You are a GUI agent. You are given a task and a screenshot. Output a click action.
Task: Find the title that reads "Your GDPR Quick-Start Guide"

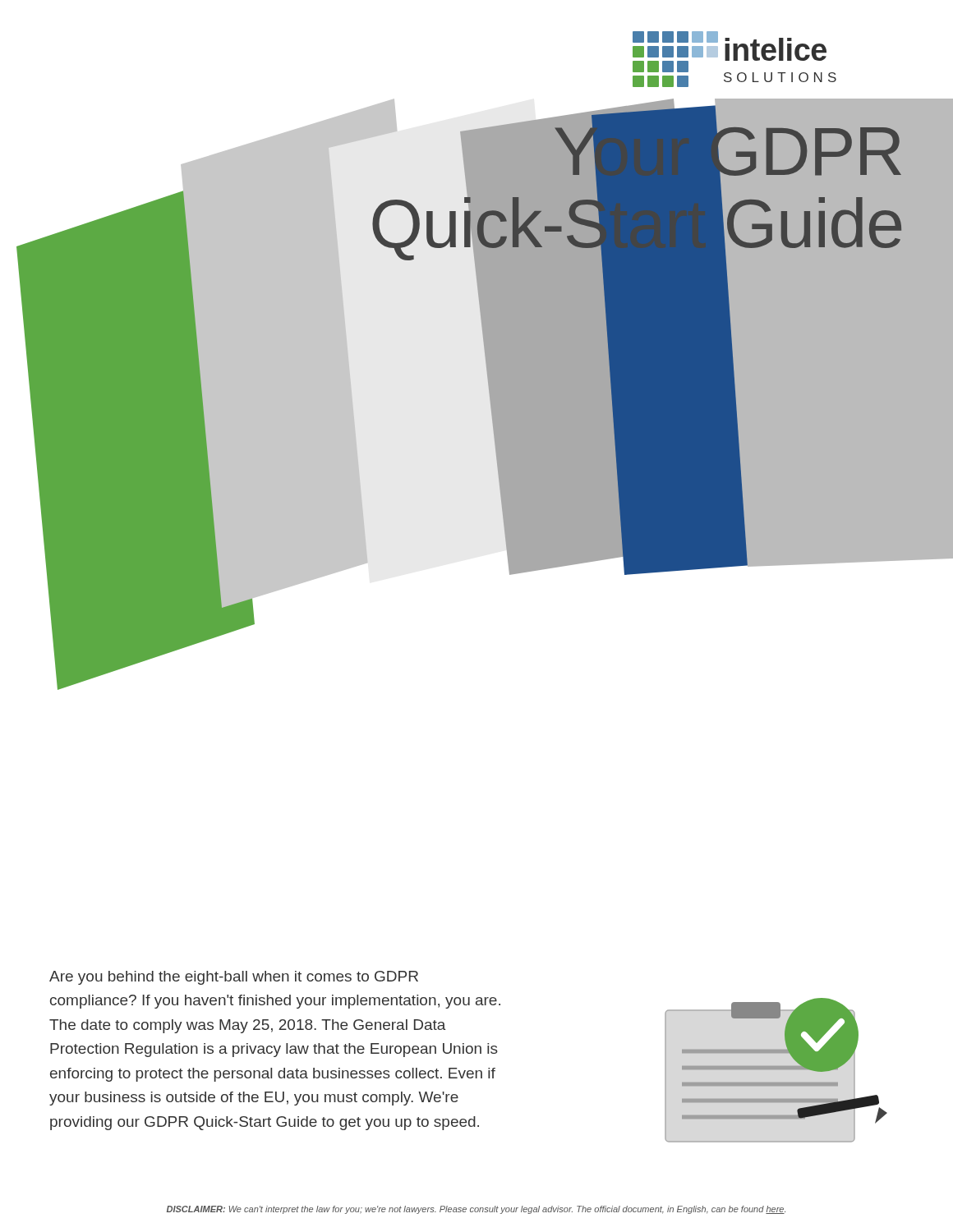[x=452, y=187]
